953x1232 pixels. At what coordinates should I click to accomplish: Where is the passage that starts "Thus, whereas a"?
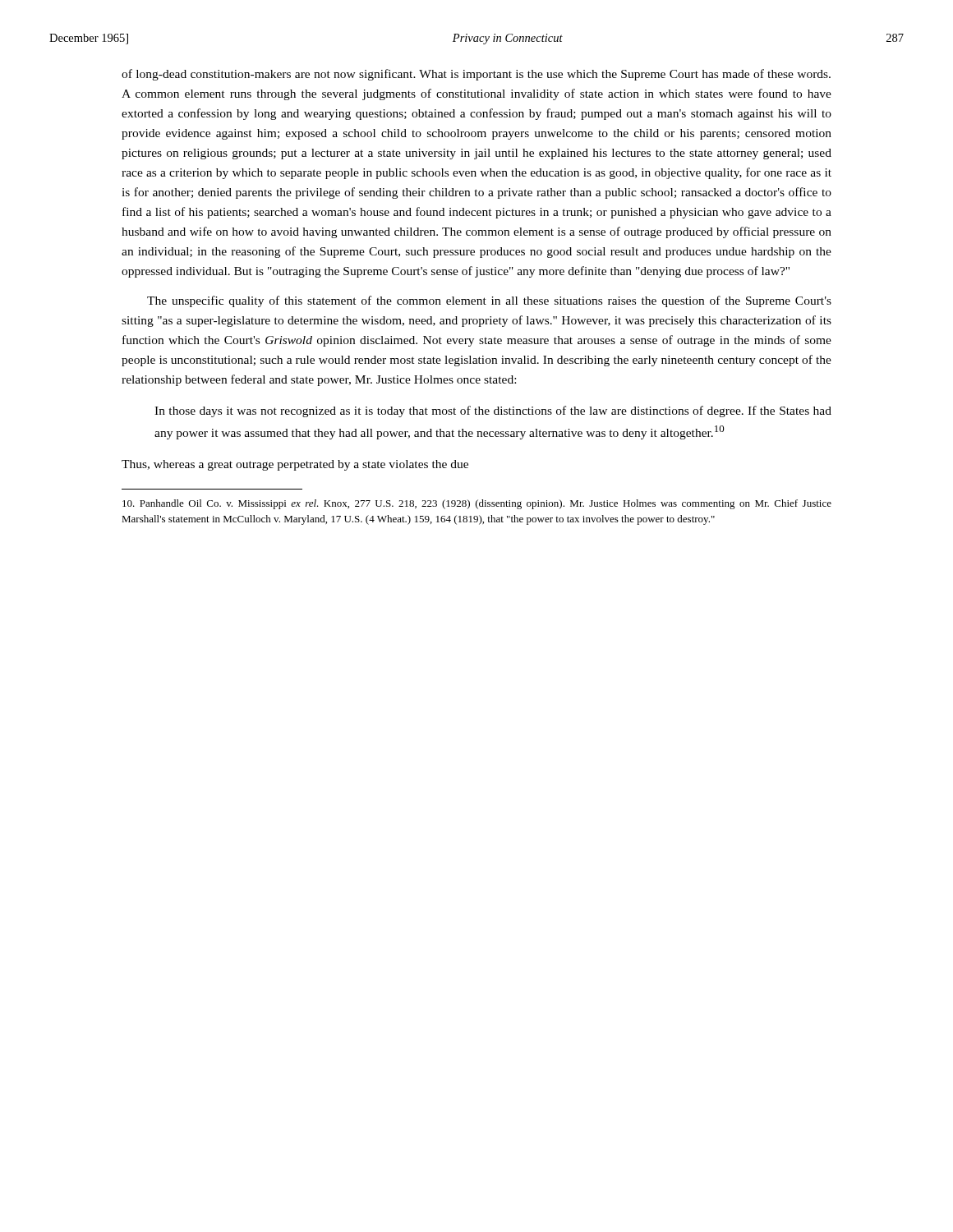(x=476, y=464)
